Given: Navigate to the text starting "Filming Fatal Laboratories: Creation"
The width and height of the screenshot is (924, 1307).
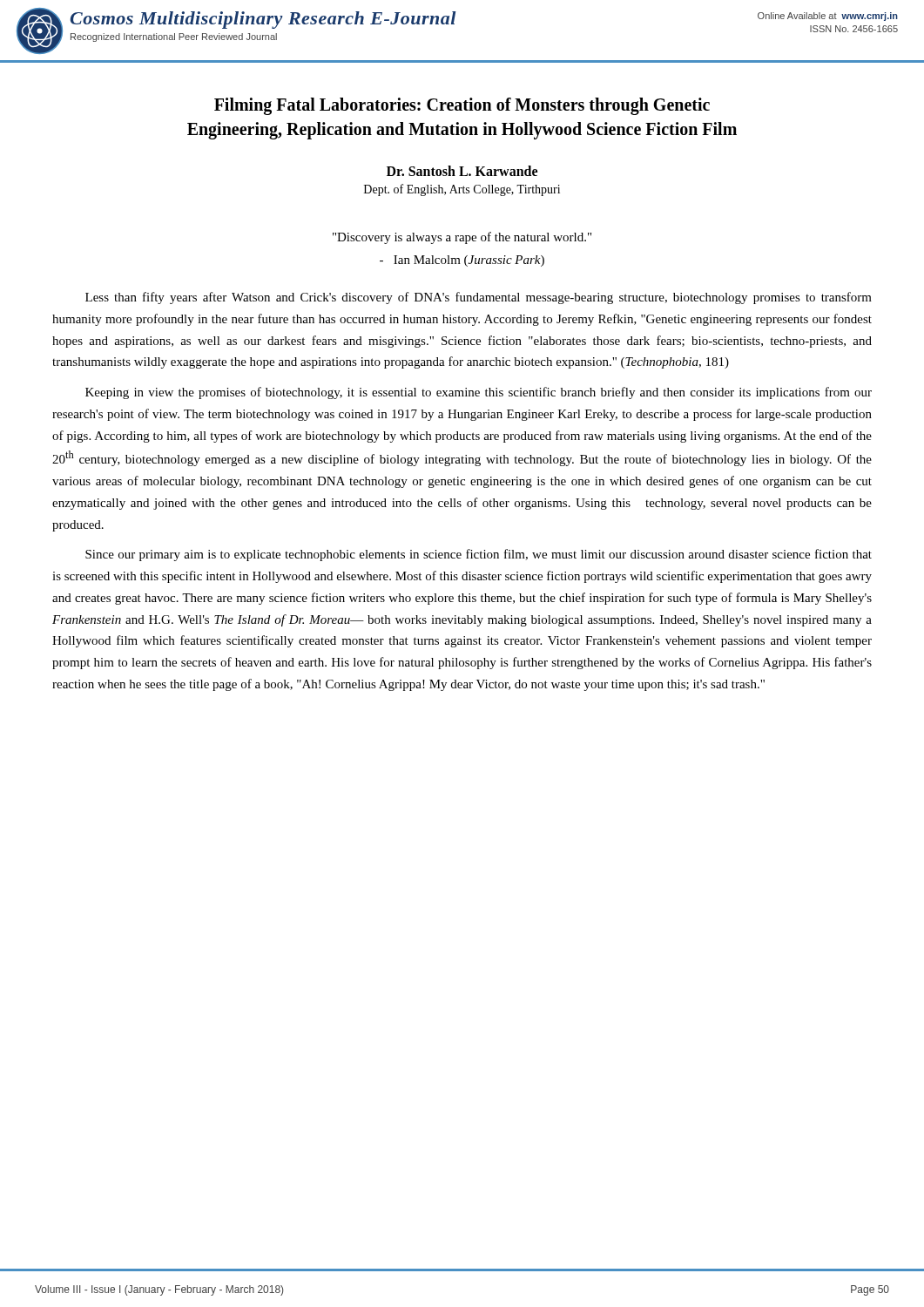Looking at the screenshot, I should coord(462,117).
